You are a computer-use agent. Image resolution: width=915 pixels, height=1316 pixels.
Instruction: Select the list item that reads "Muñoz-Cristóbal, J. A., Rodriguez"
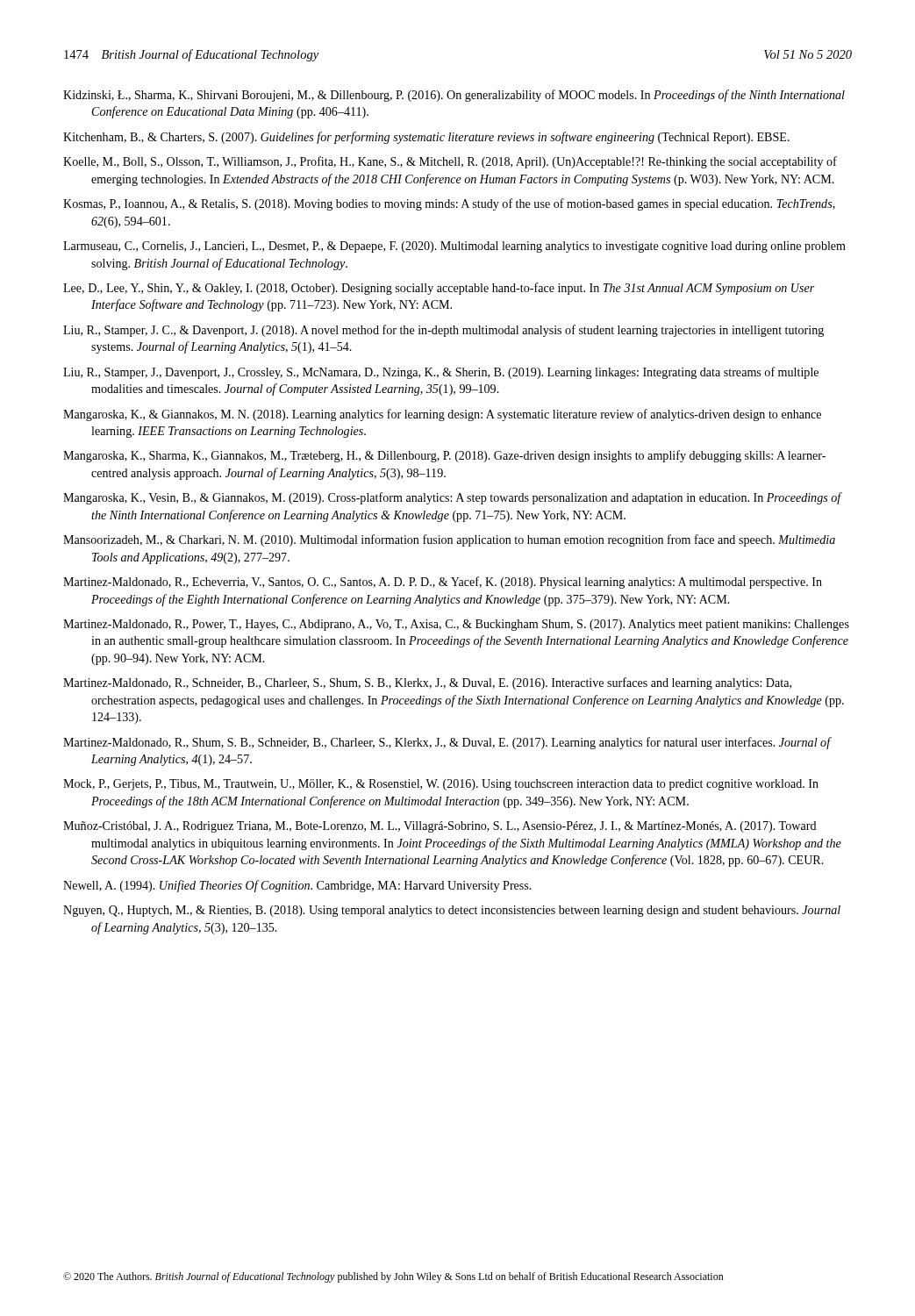[x=458, y=843]
